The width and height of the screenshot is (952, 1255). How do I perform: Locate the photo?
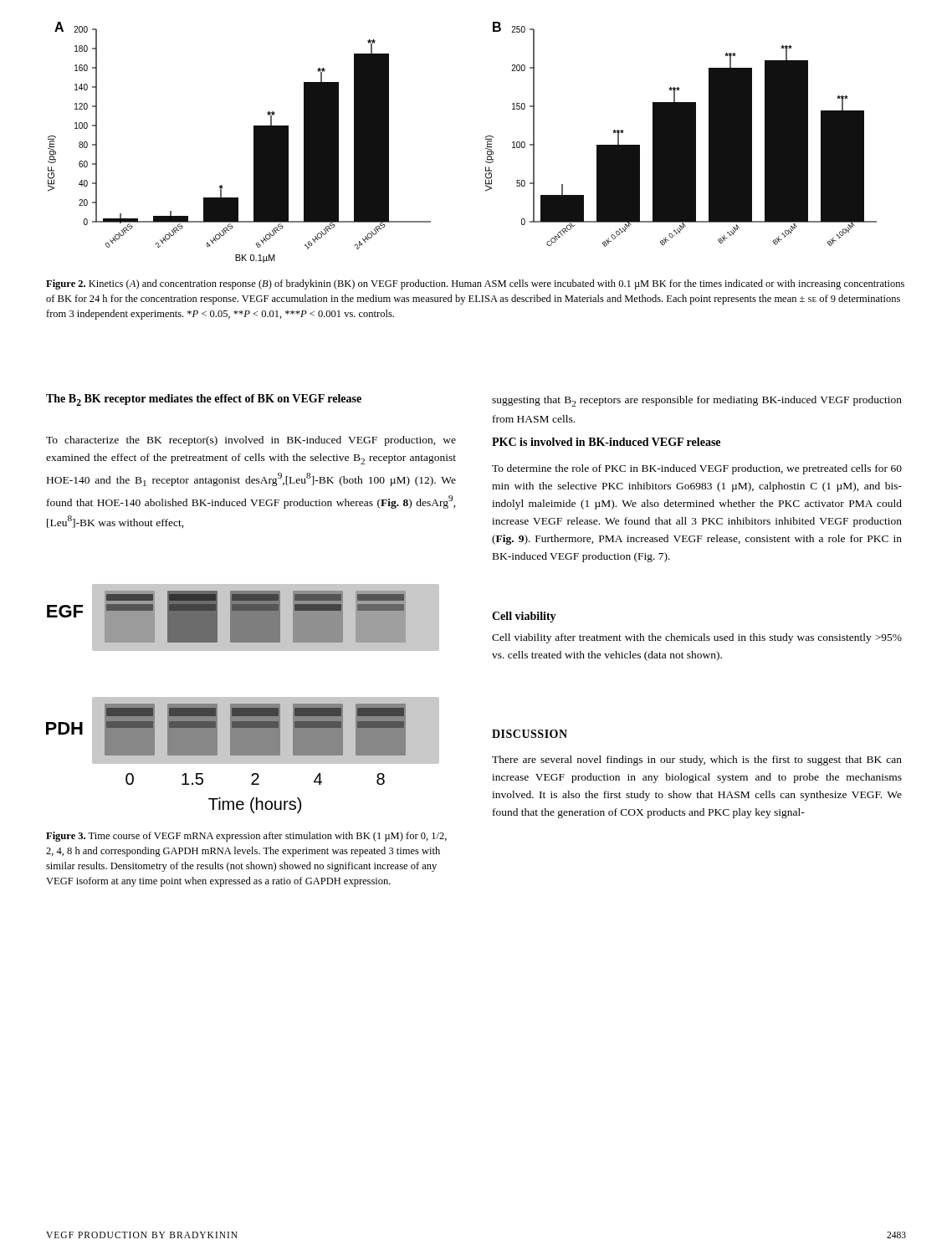(251, 678)
